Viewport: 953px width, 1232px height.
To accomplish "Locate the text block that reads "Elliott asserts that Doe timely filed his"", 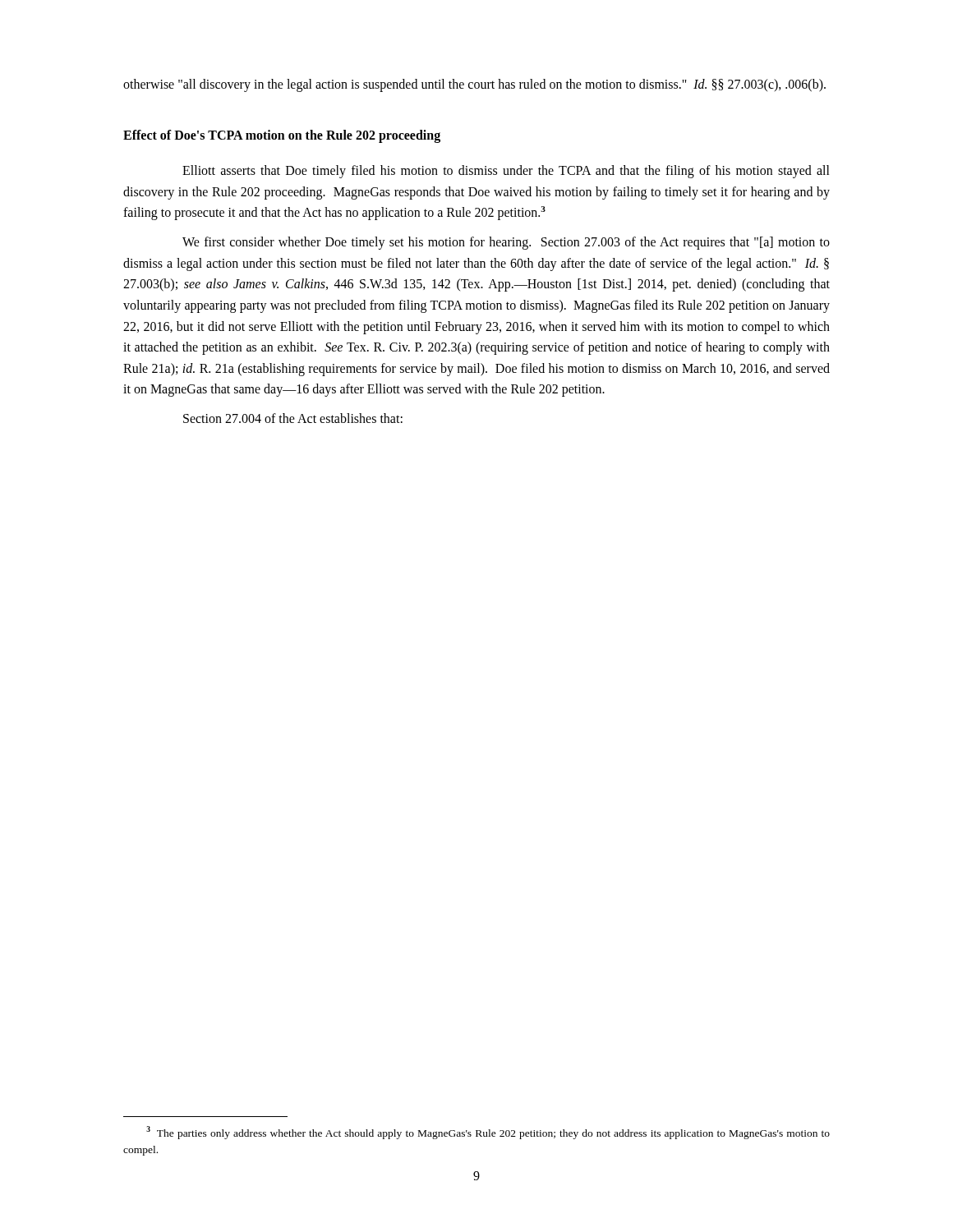I will click(476, 192).
